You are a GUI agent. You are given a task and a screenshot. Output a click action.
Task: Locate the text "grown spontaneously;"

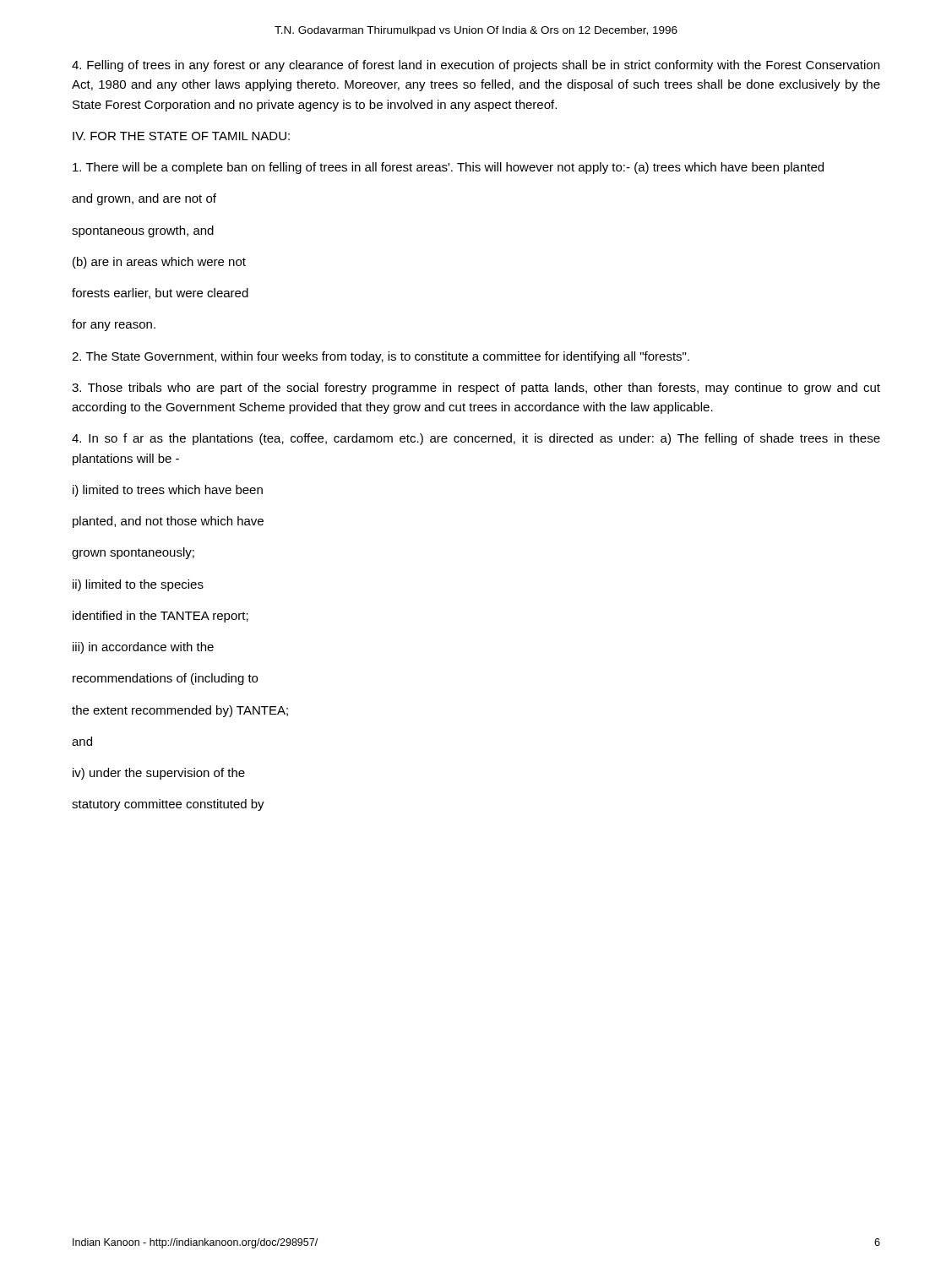point(133,552)
